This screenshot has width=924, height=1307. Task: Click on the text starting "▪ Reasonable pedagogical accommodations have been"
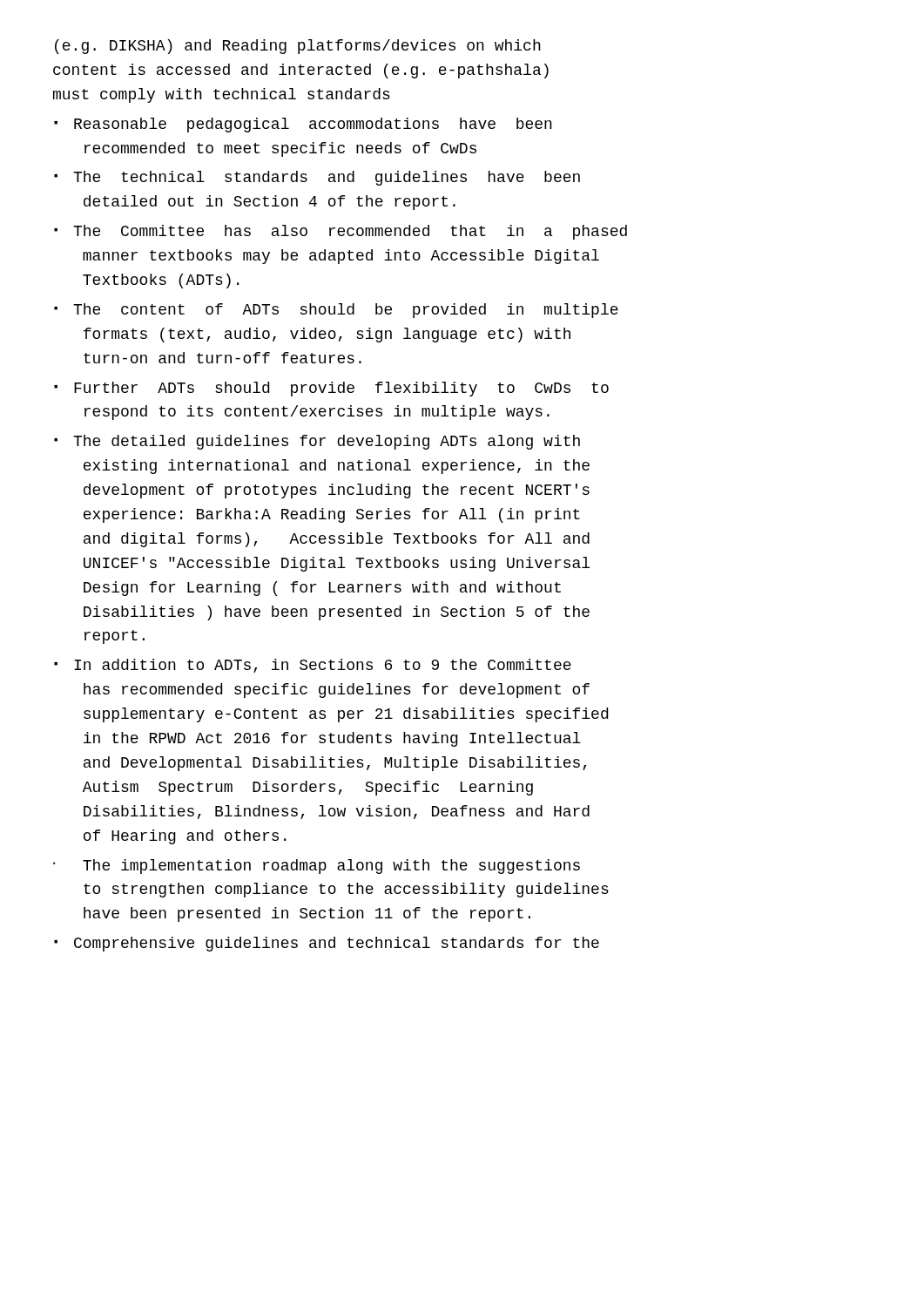tap(462, 137)
